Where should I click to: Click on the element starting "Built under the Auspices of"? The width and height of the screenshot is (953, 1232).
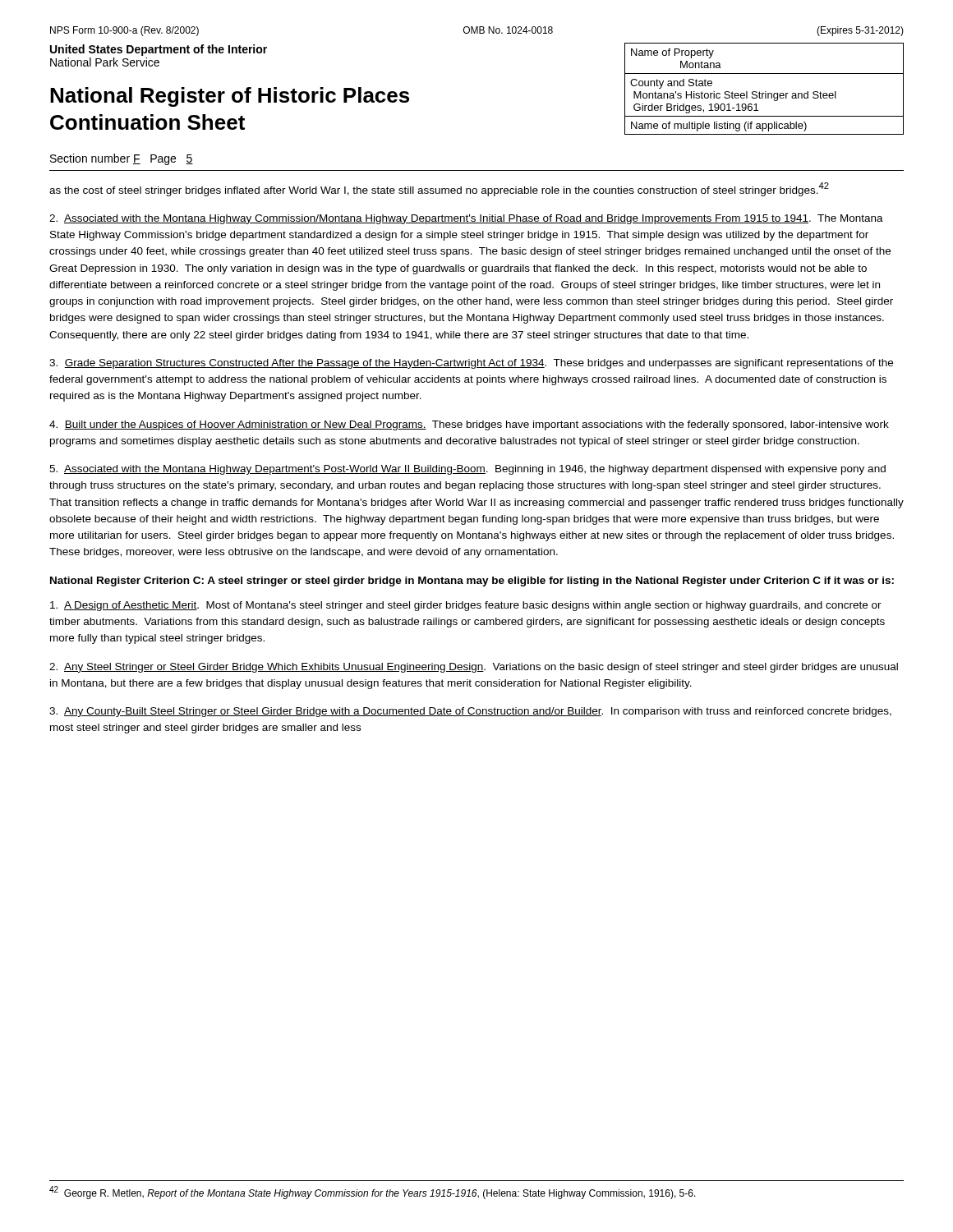[x=469, y=432]
